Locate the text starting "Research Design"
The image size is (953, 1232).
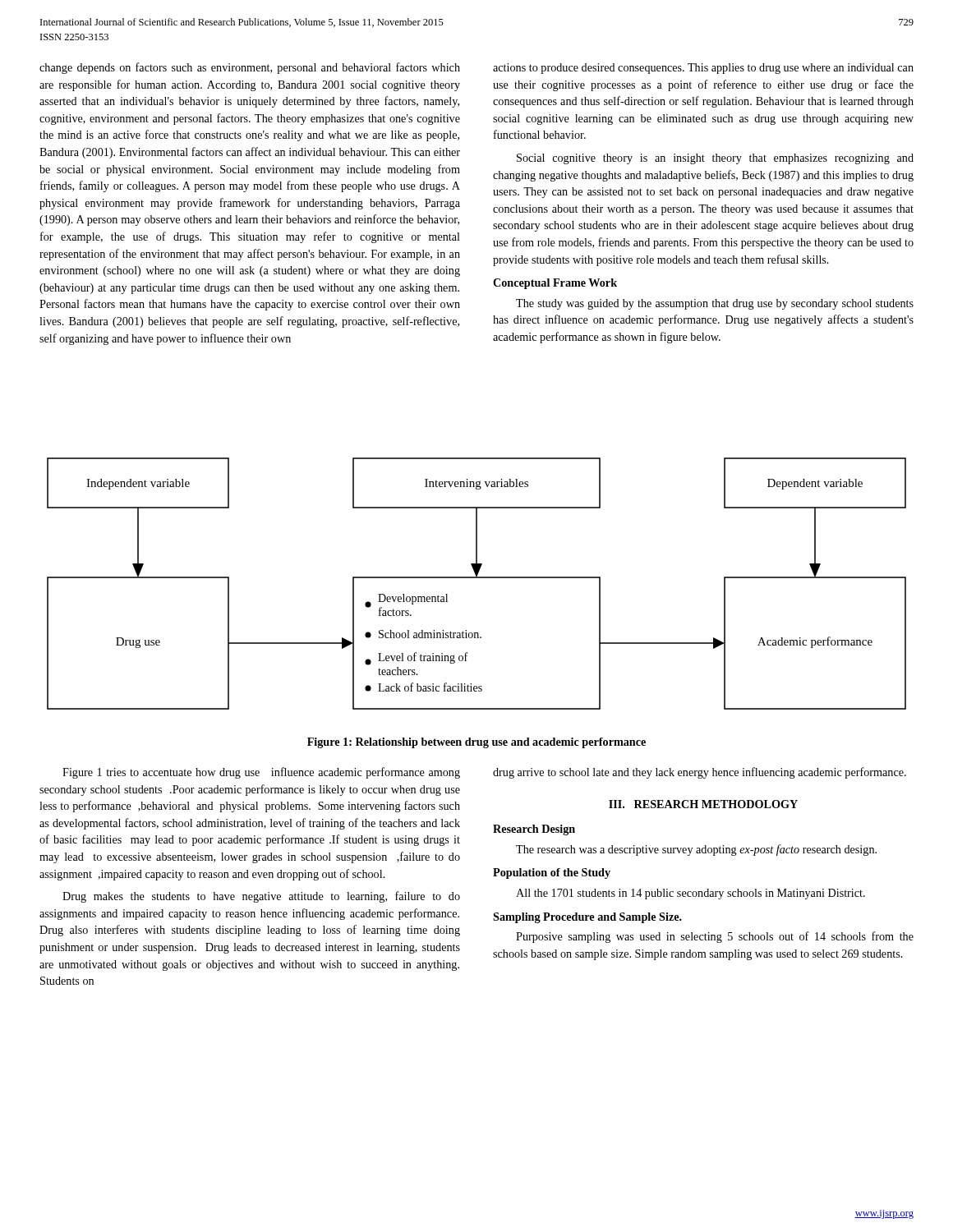(x=534, y=829)
